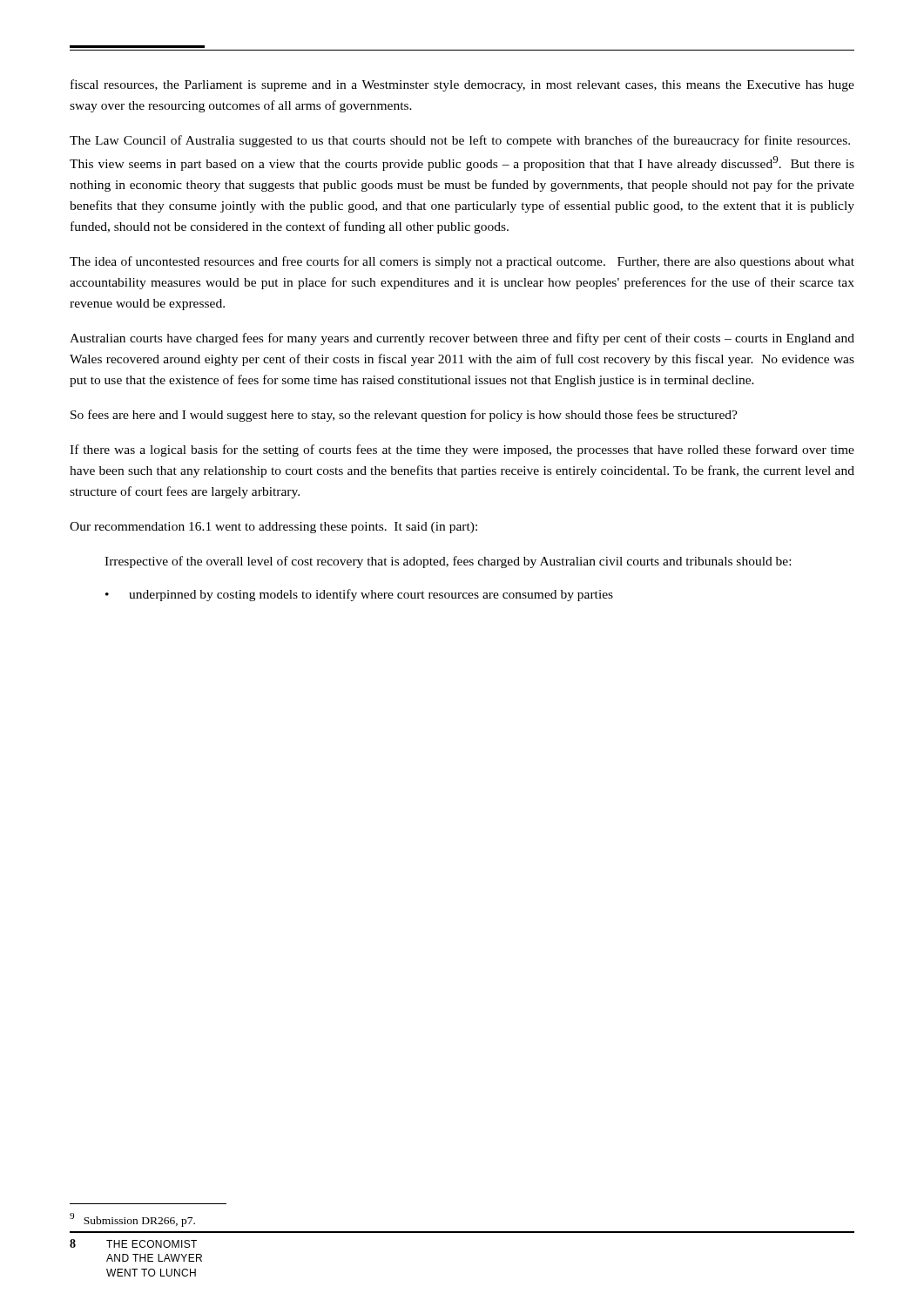924x1307 pixels.
Task: Point to the block beginning "• underpinned by costing"
Action: [359, 595]
